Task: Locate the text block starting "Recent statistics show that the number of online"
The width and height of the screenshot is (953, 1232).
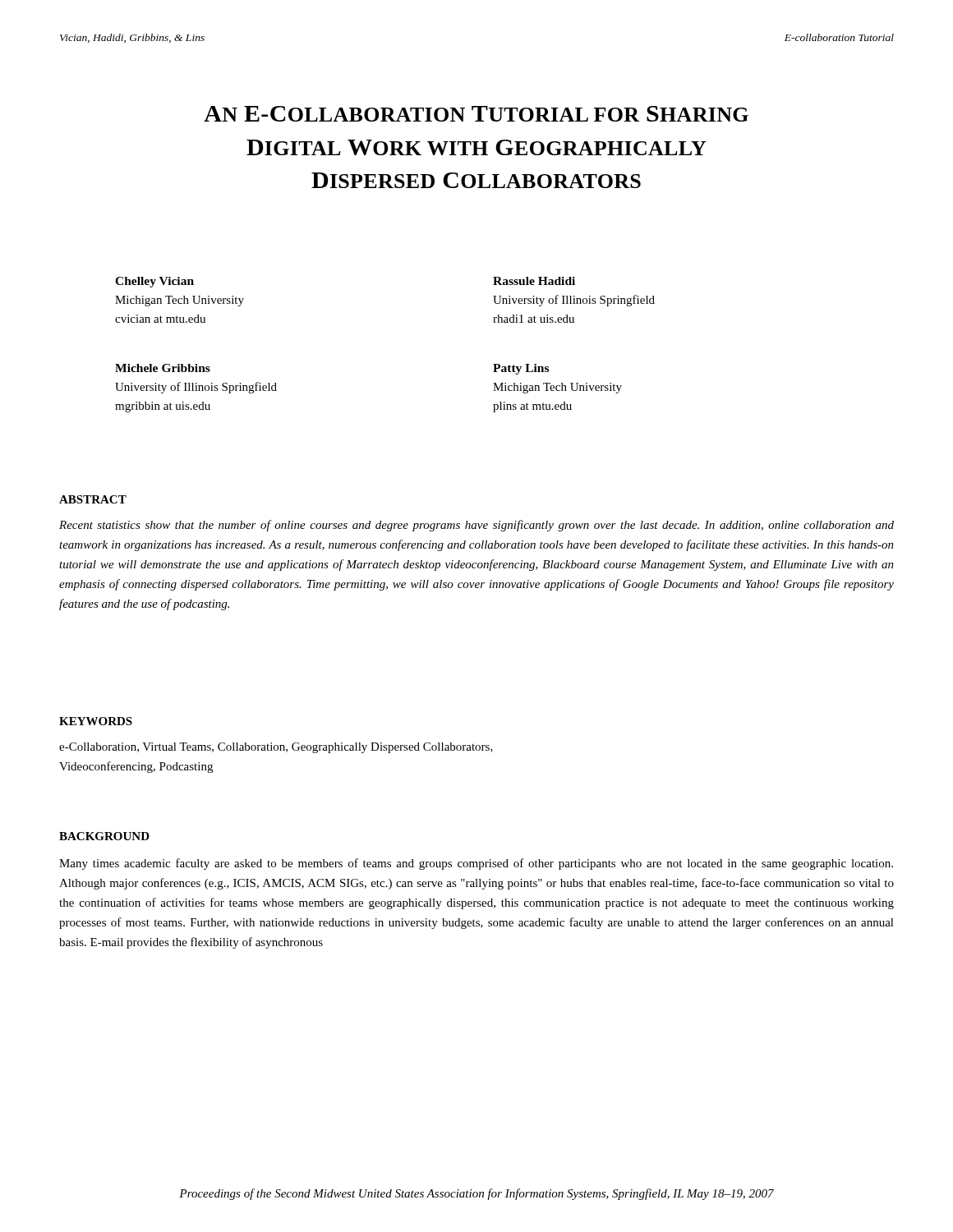Action: [x=476, y=564]
